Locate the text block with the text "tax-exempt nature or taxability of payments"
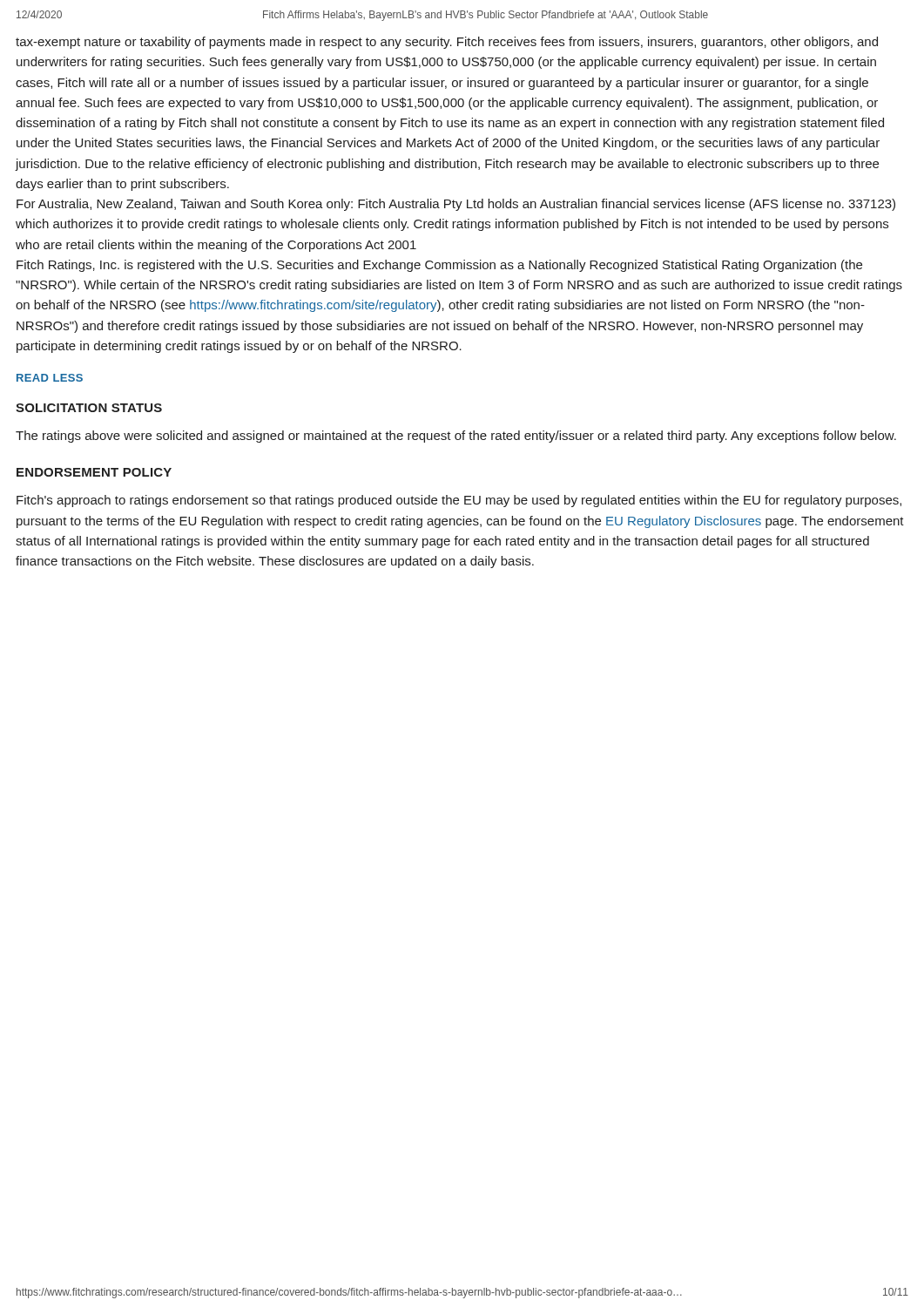 462,112
